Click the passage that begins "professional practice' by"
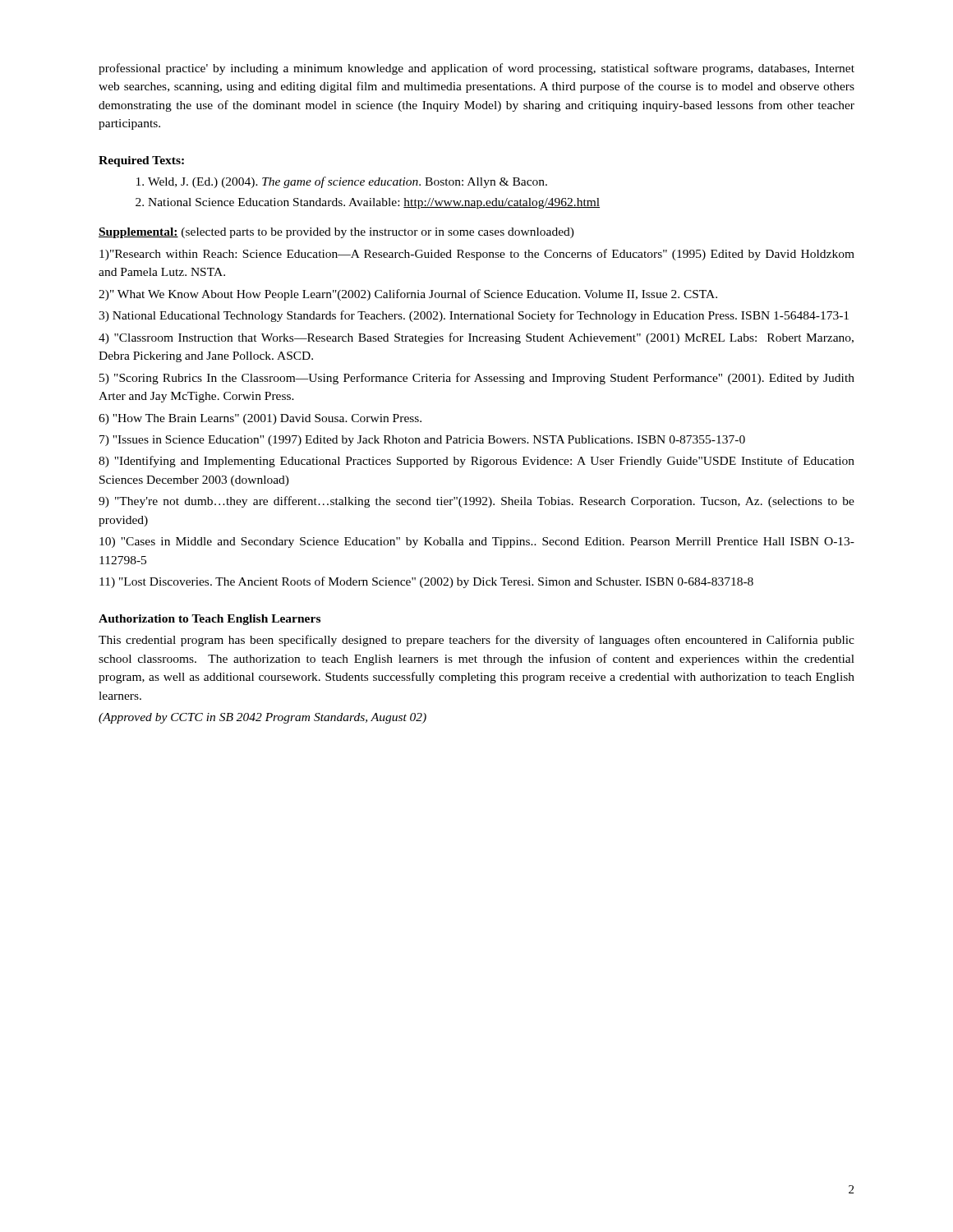Screen dimensions: 1232x953 tap(476, 95)
